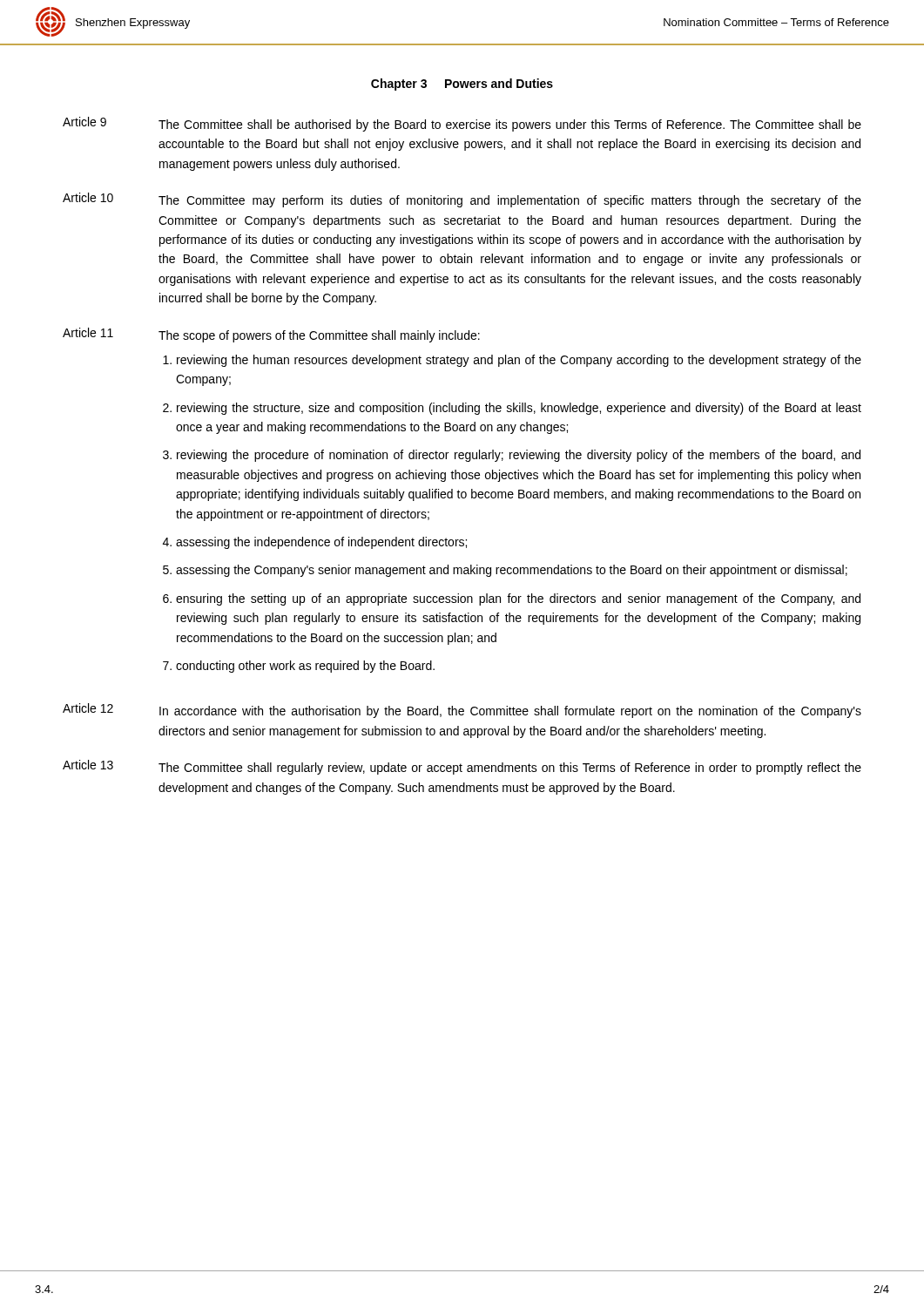Click where it says "Article 13"

[x=88, y=765]
